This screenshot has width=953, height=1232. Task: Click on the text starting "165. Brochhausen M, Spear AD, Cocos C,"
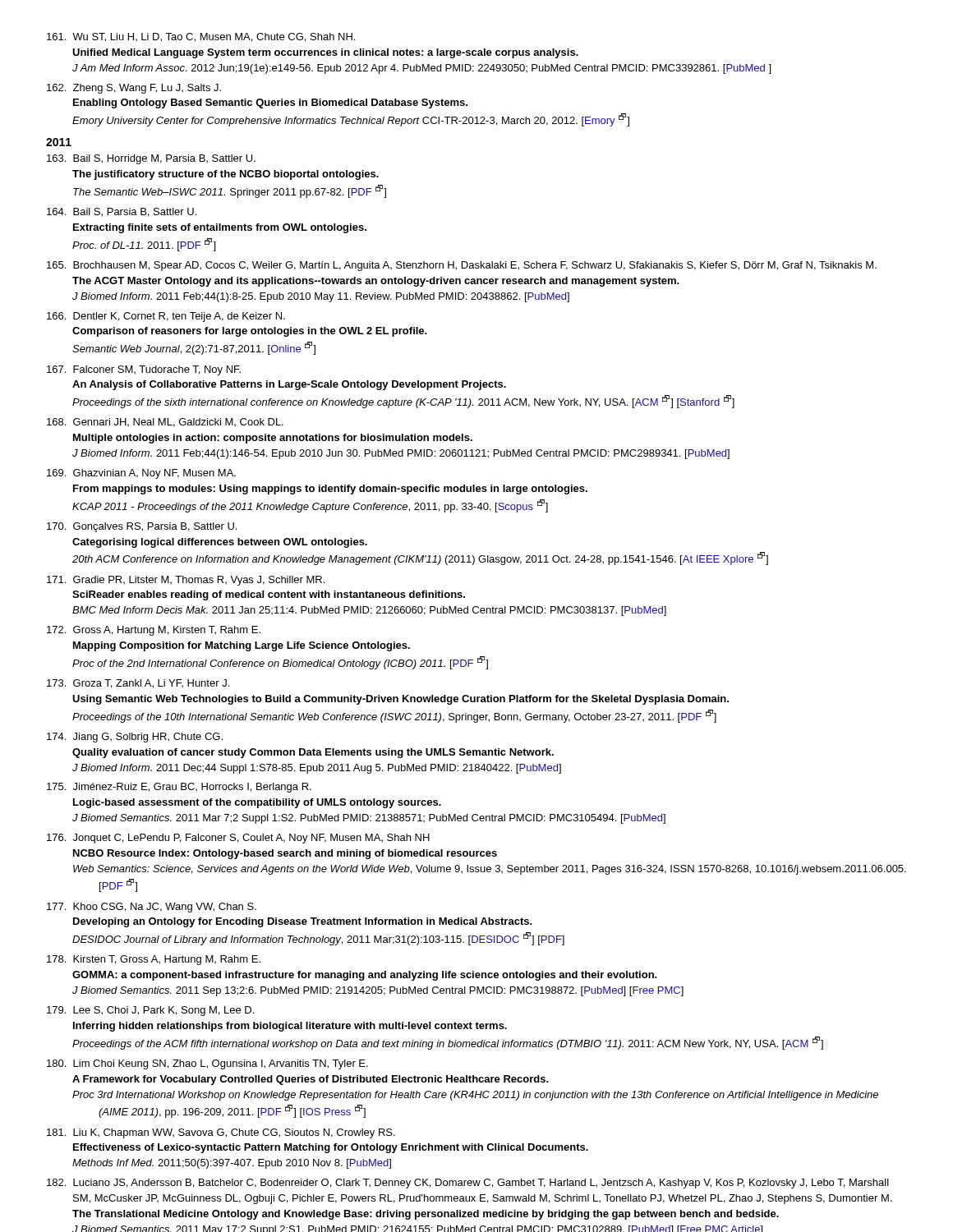pyautogui.click(x=476, y=282)
